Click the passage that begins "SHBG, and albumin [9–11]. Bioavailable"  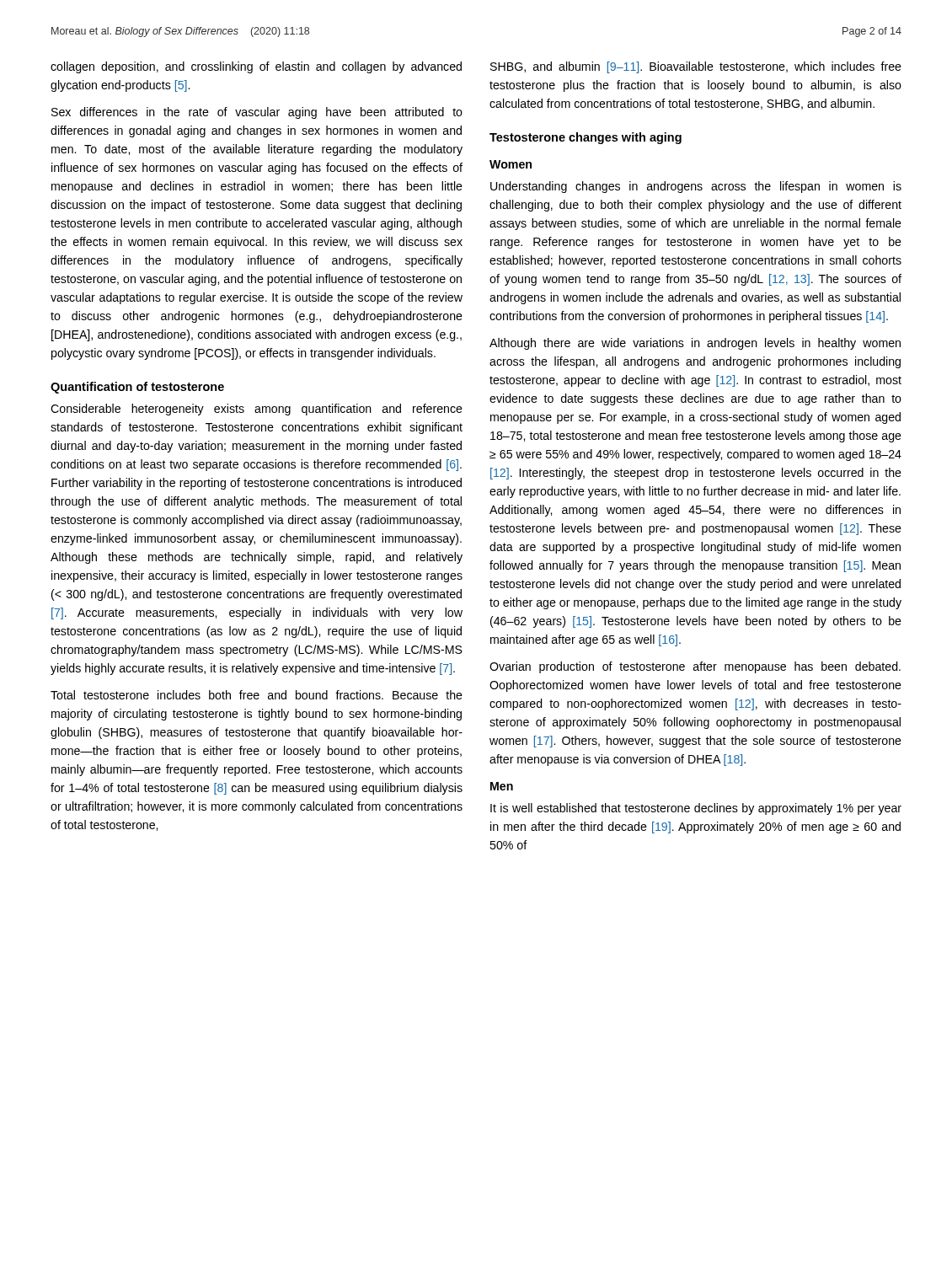pyautogui.click(x=695, y=85)
